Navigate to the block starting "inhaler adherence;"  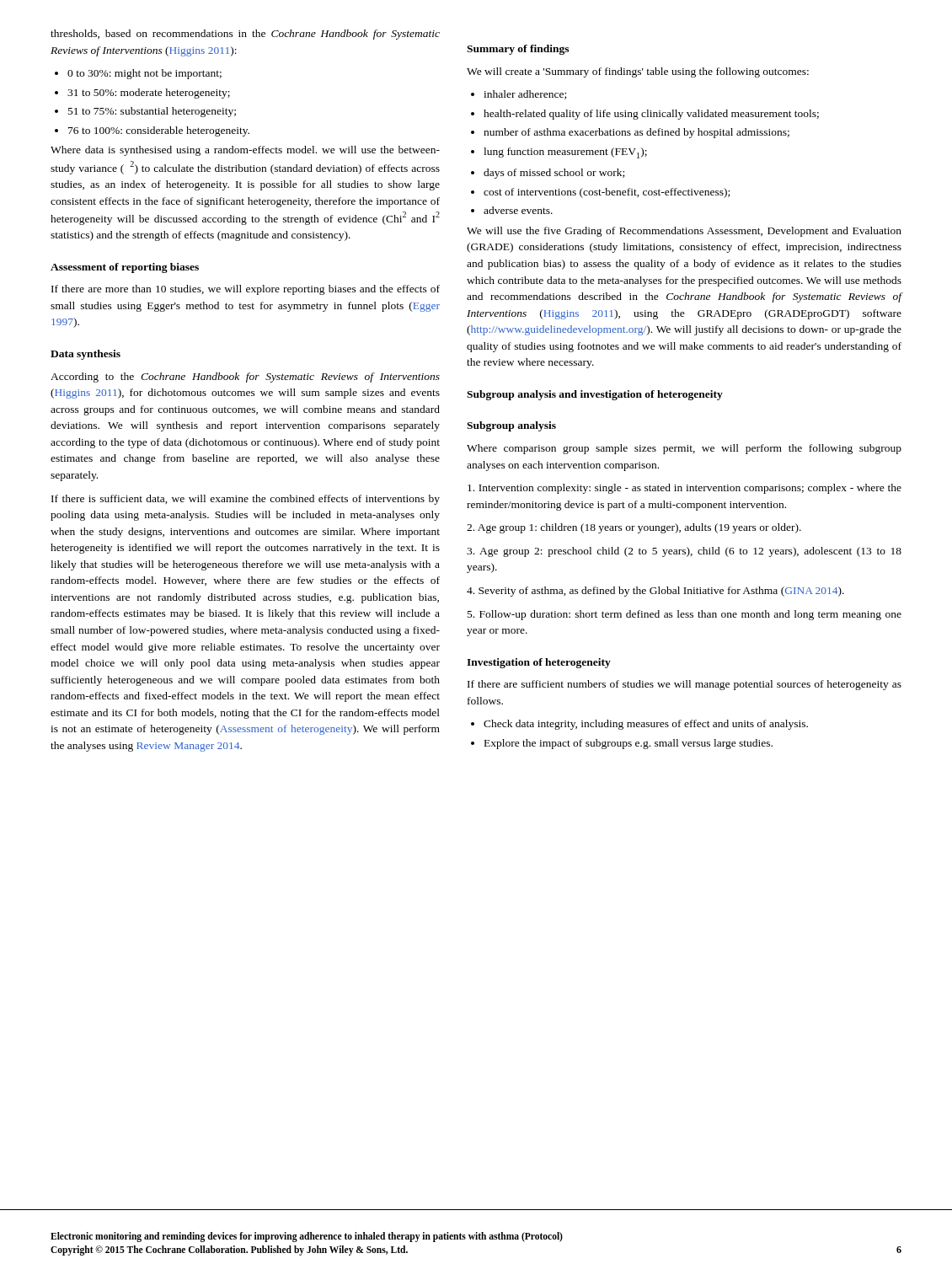pyautogui.click(x=519, y=95)
